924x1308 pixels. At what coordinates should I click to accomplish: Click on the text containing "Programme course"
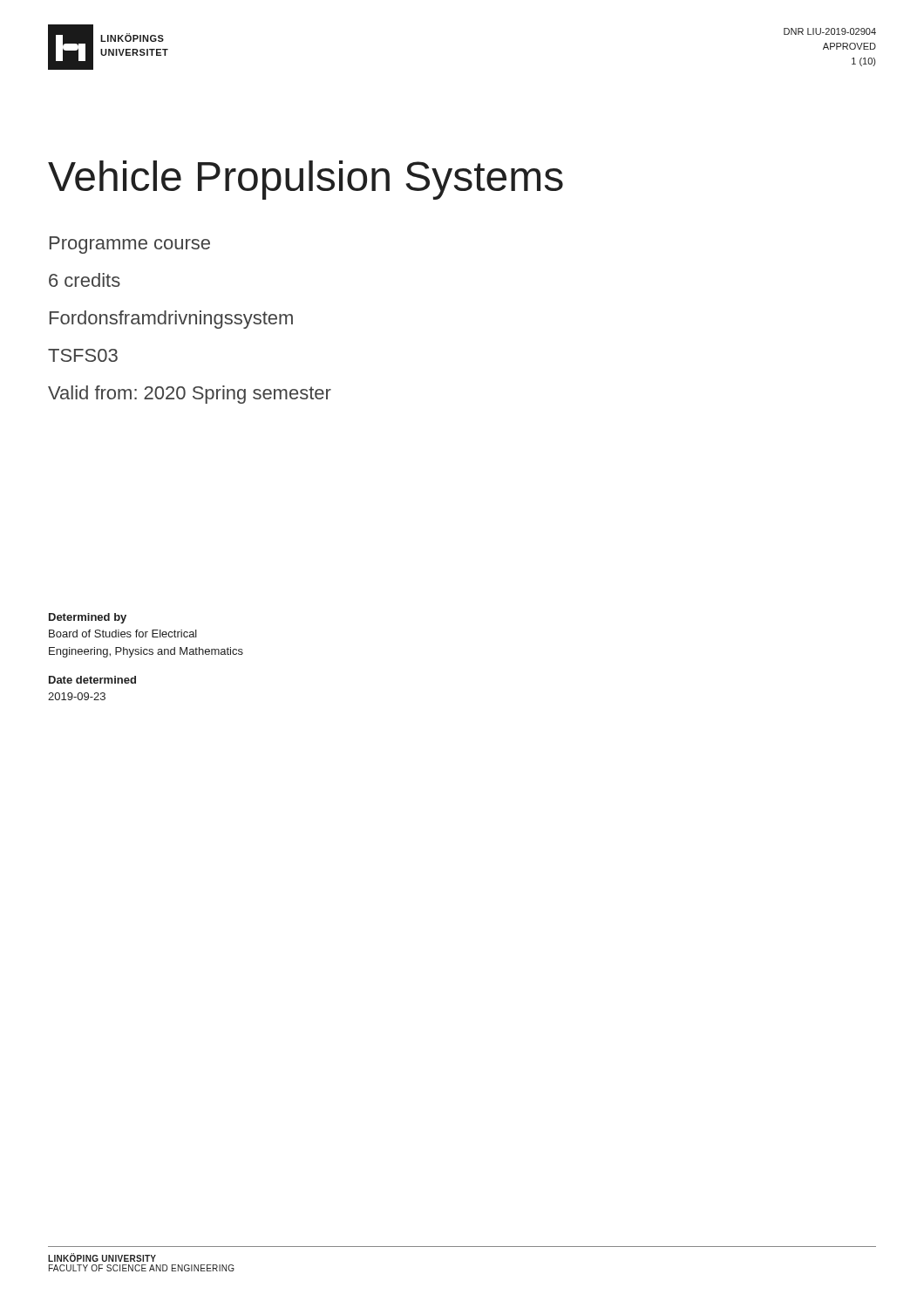129,243
